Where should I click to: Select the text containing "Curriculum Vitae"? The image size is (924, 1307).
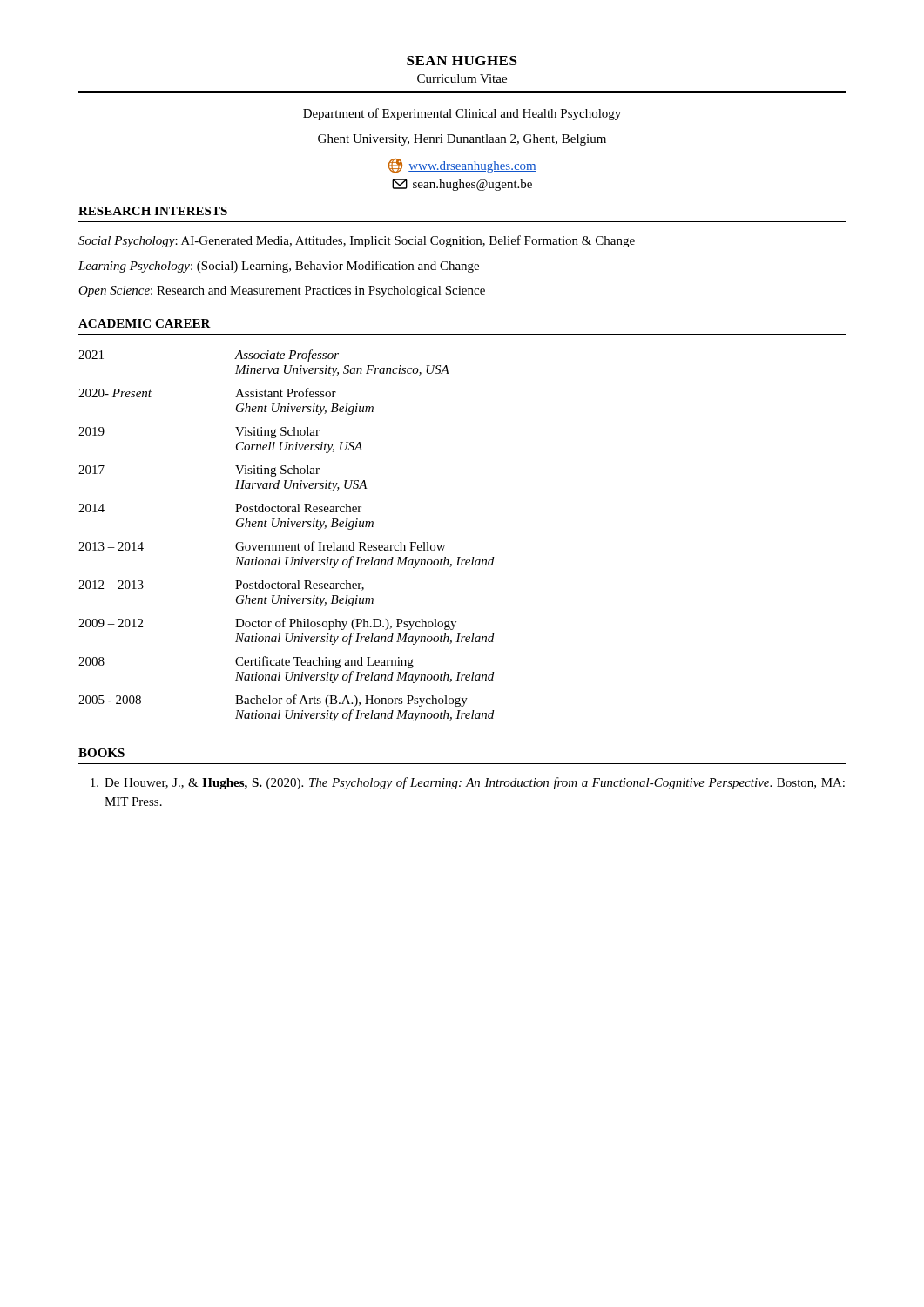(x=462, y=79)
